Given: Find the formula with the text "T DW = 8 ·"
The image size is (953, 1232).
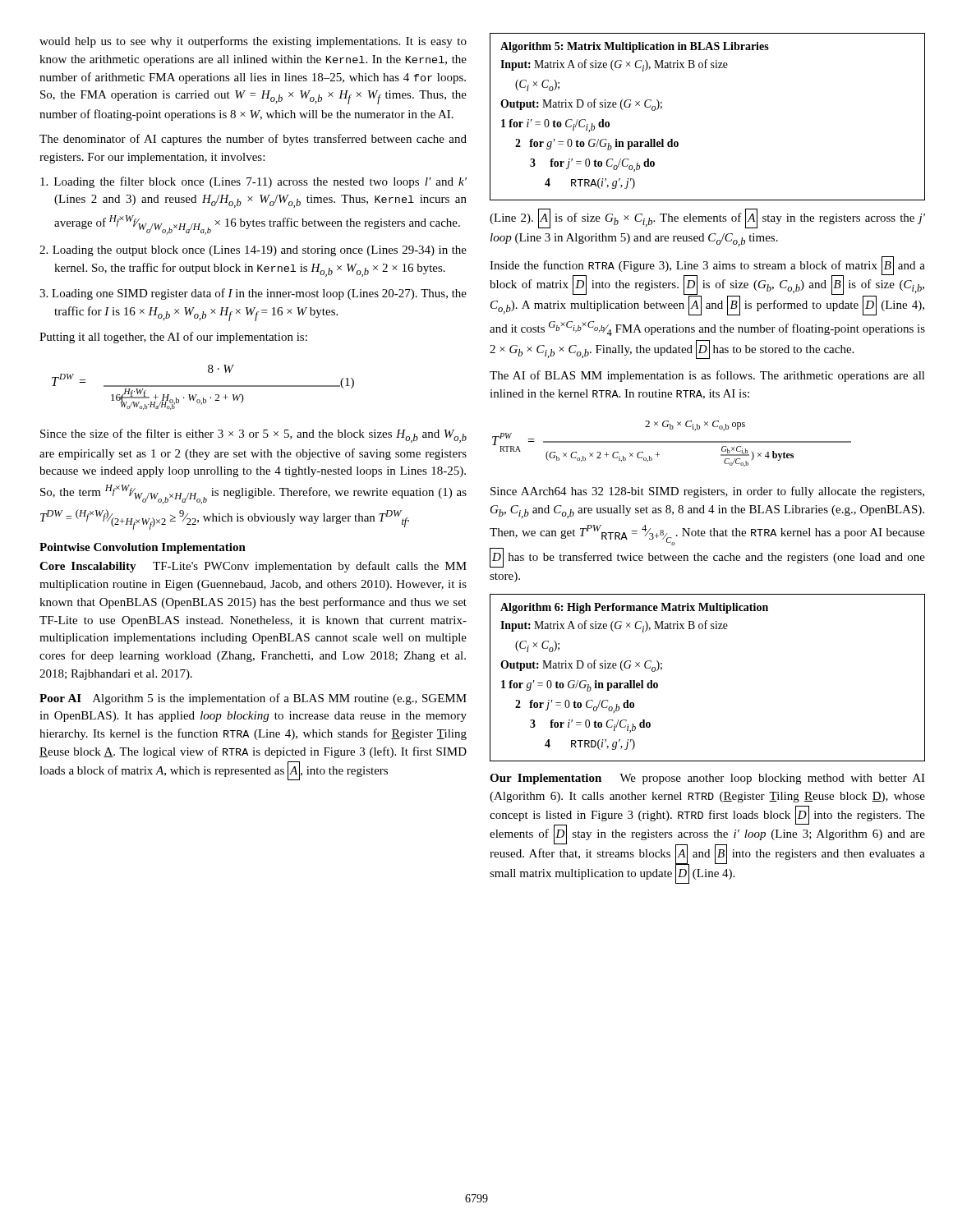Looking at the screenshot, I should coord(253,384).
